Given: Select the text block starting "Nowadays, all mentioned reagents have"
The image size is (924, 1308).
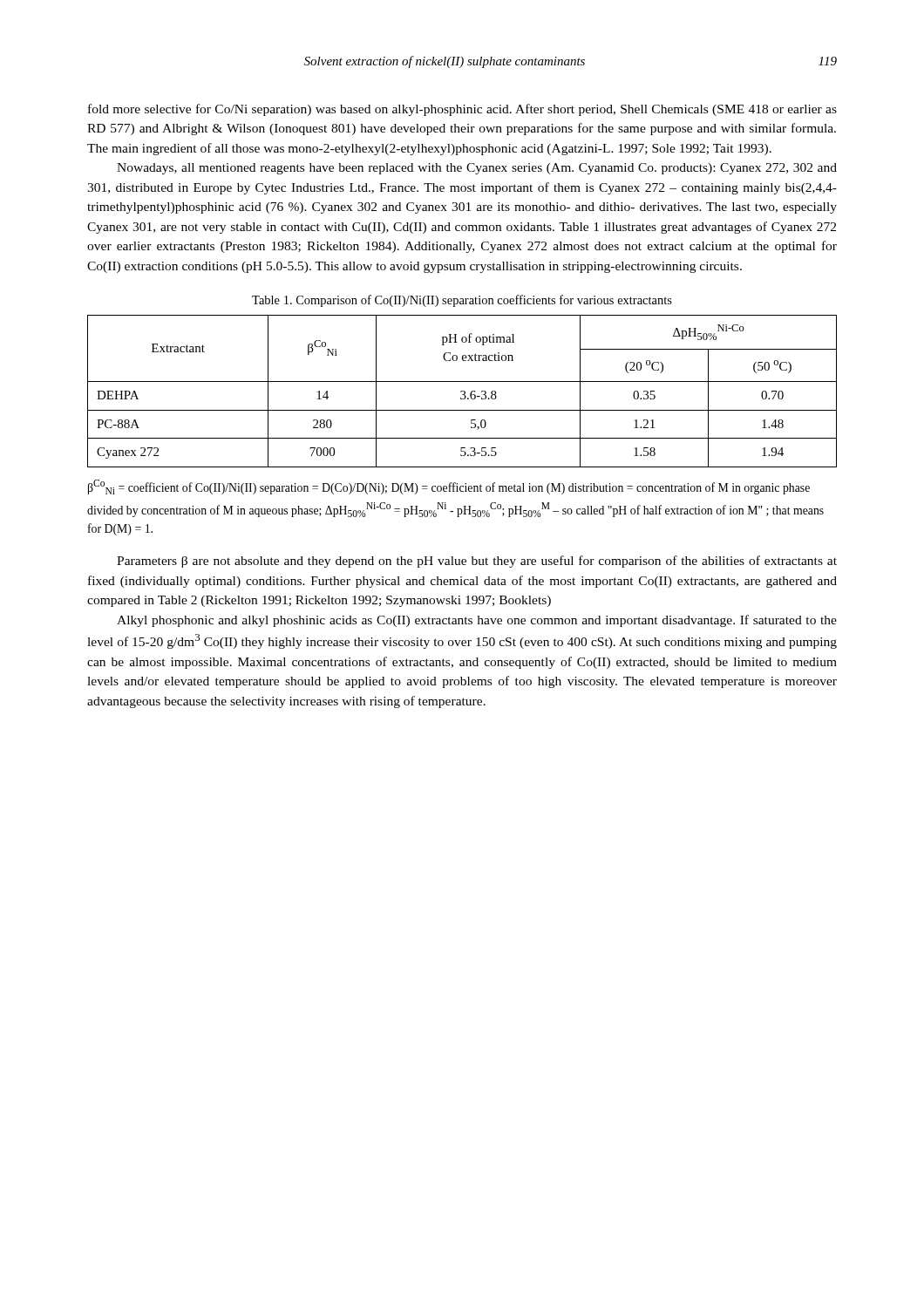Looking at the screenshot, I should (x=462, y=217).
